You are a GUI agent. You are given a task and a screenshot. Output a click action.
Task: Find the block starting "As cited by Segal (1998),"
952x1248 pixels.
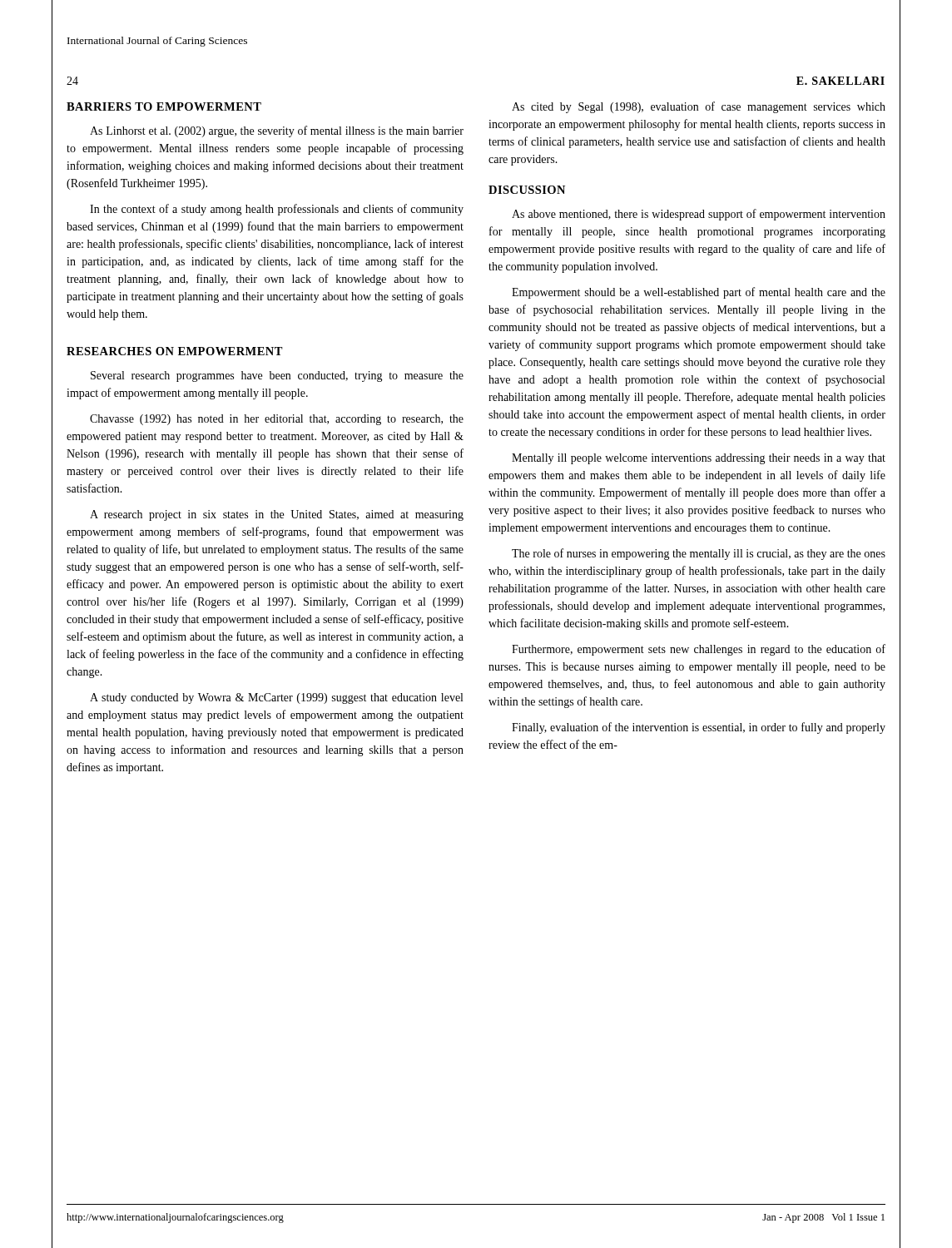[x=687, y=133]
